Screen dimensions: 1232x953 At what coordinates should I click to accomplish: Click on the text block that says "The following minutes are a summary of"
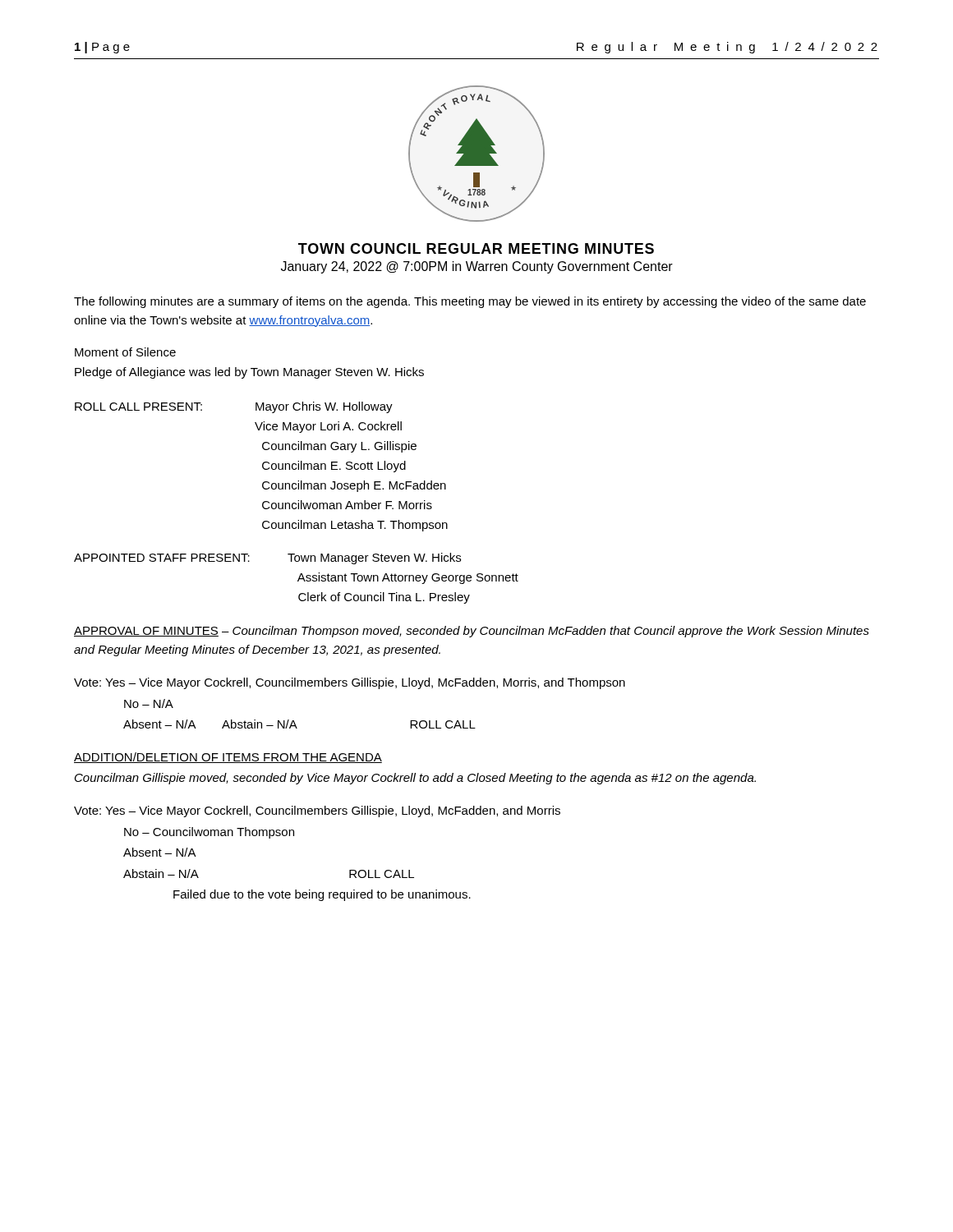(470, 310)
